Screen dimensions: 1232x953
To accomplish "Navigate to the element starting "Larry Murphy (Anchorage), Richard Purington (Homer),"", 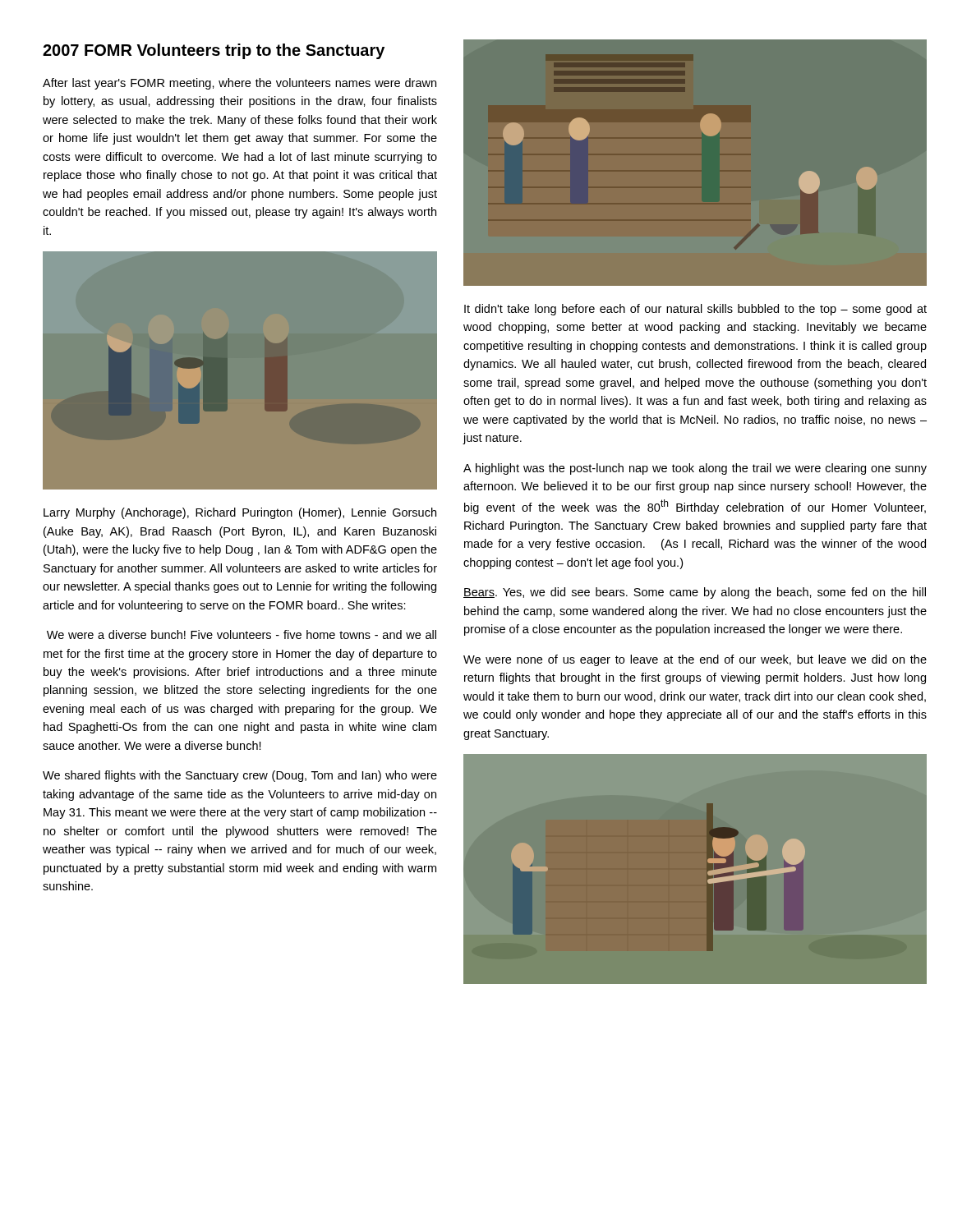I will tap(240, 559).
